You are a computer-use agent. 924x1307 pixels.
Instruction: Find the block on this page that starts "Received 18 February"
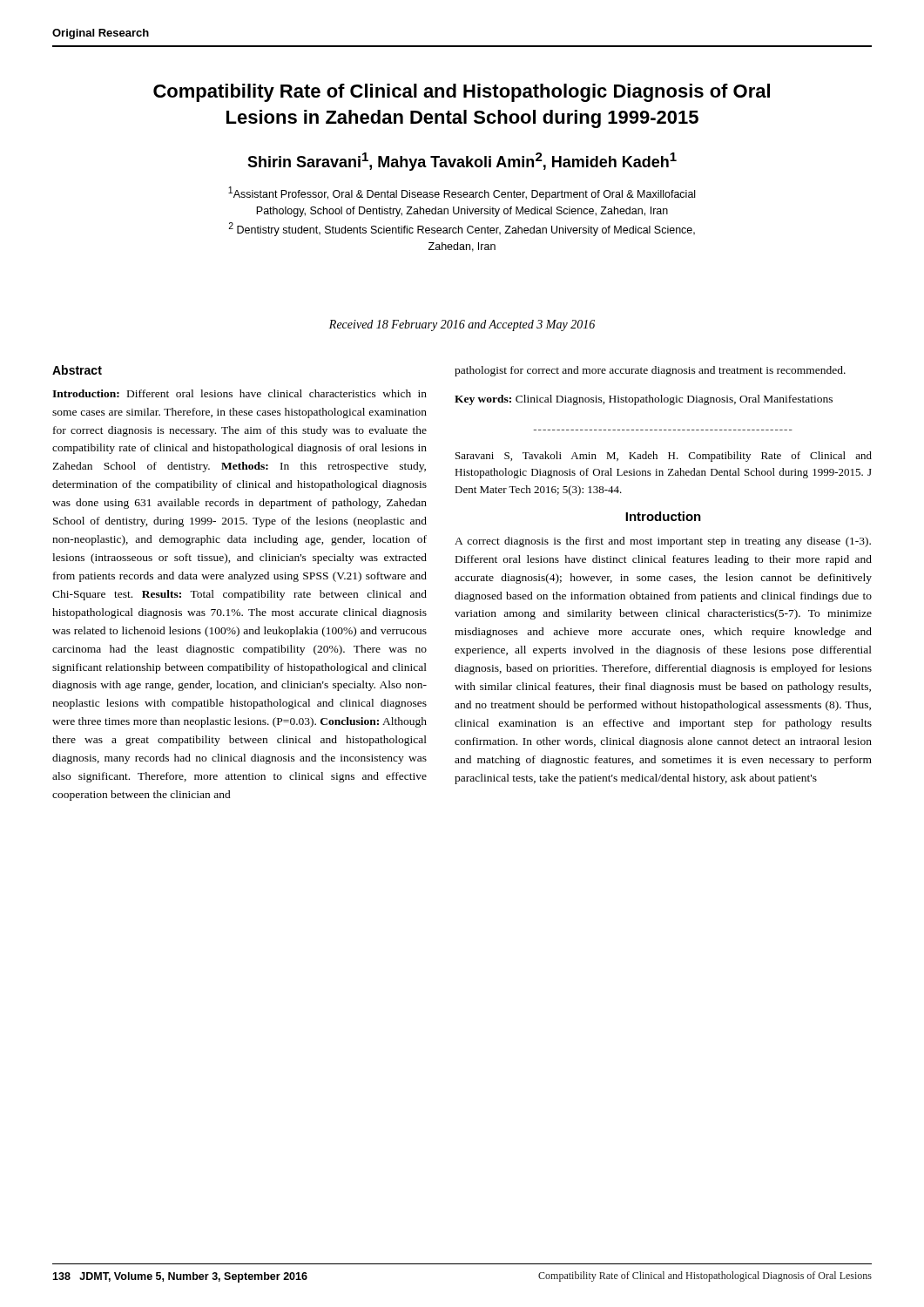(x=462, y=325)
